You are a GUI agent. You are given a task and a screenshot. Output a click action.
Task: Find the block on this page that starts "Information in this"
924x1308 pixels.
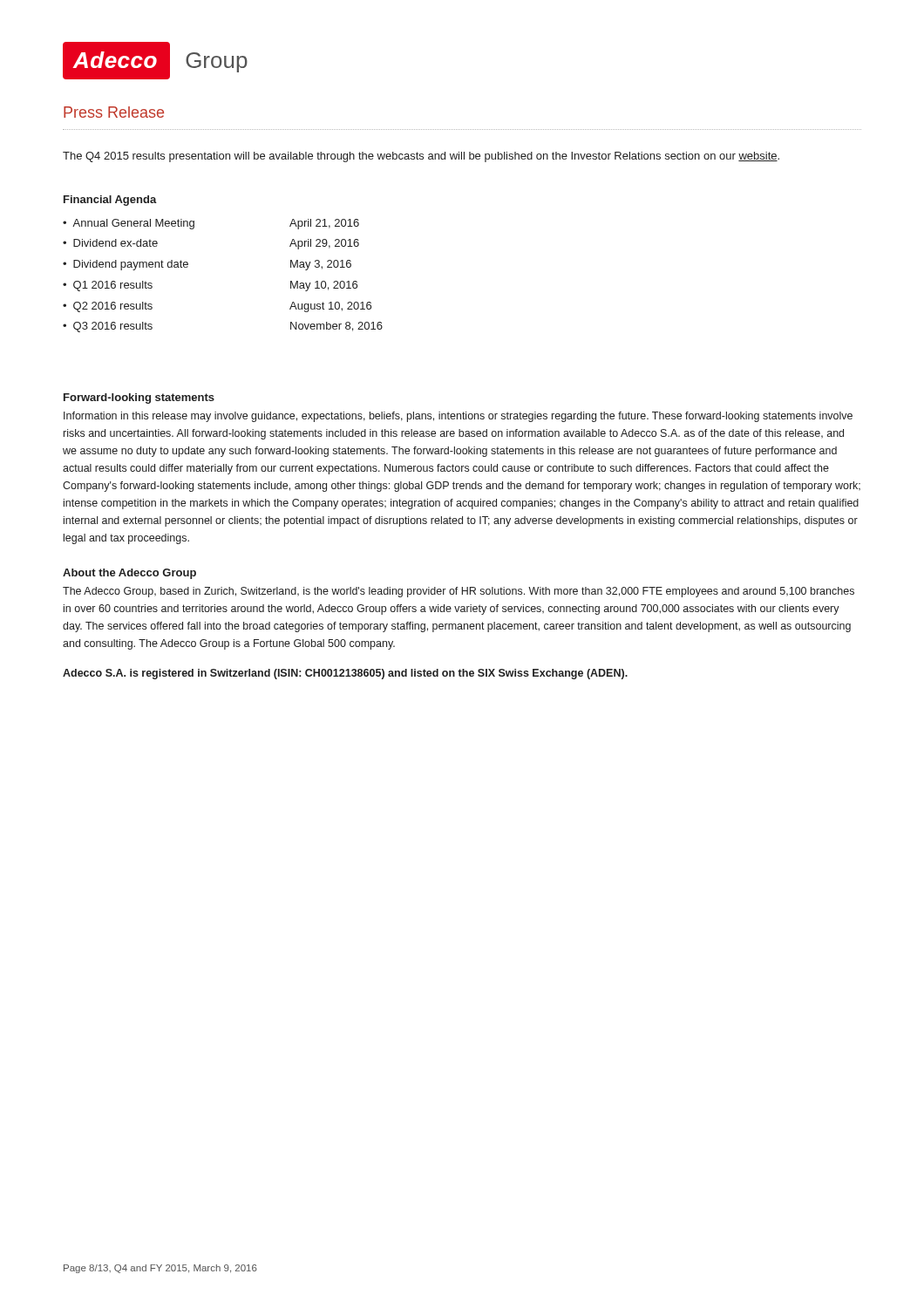pyautogui.click(x=462, y=477)
